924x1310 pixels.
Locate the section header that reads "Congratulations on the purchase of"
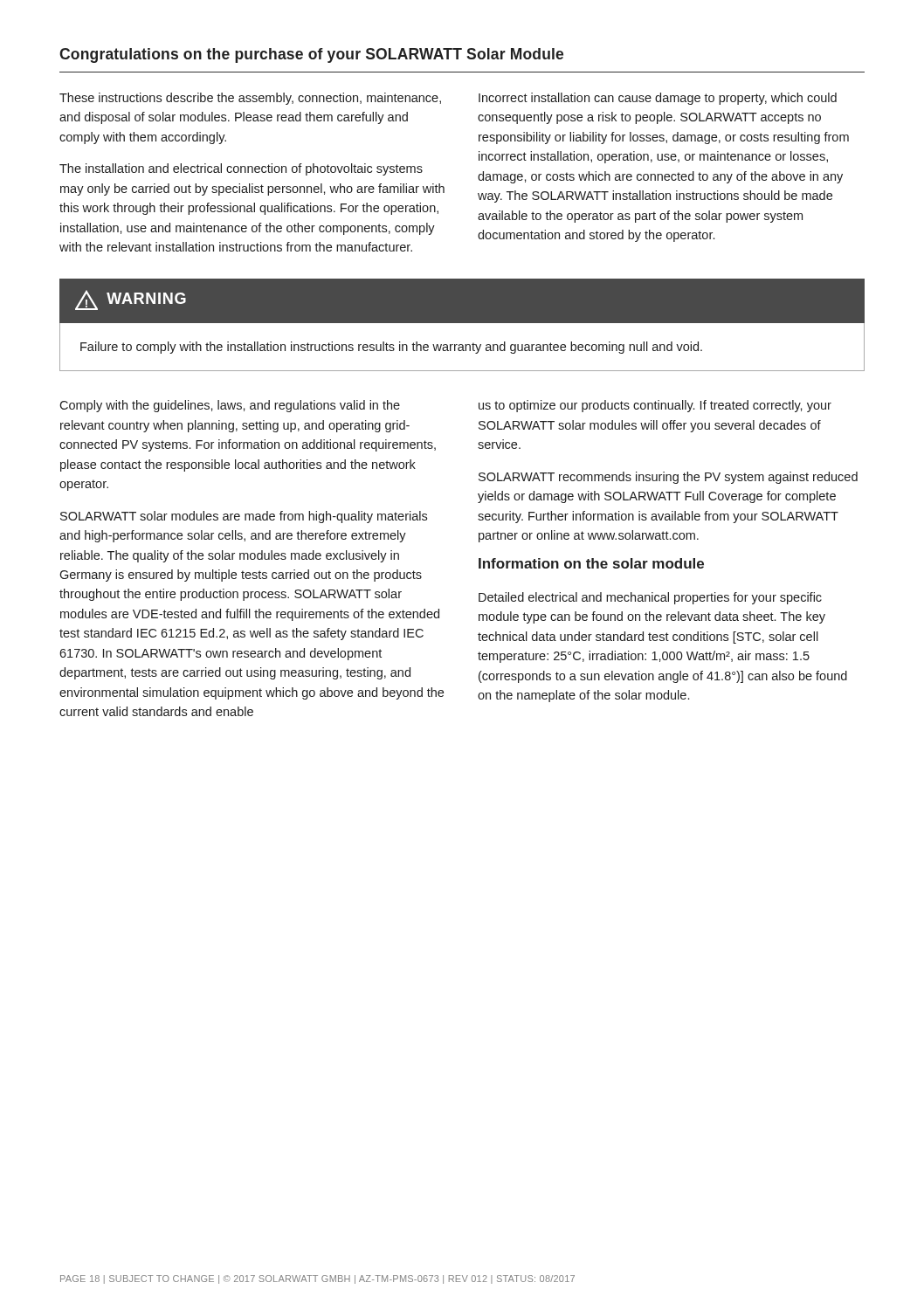[312, 54]
